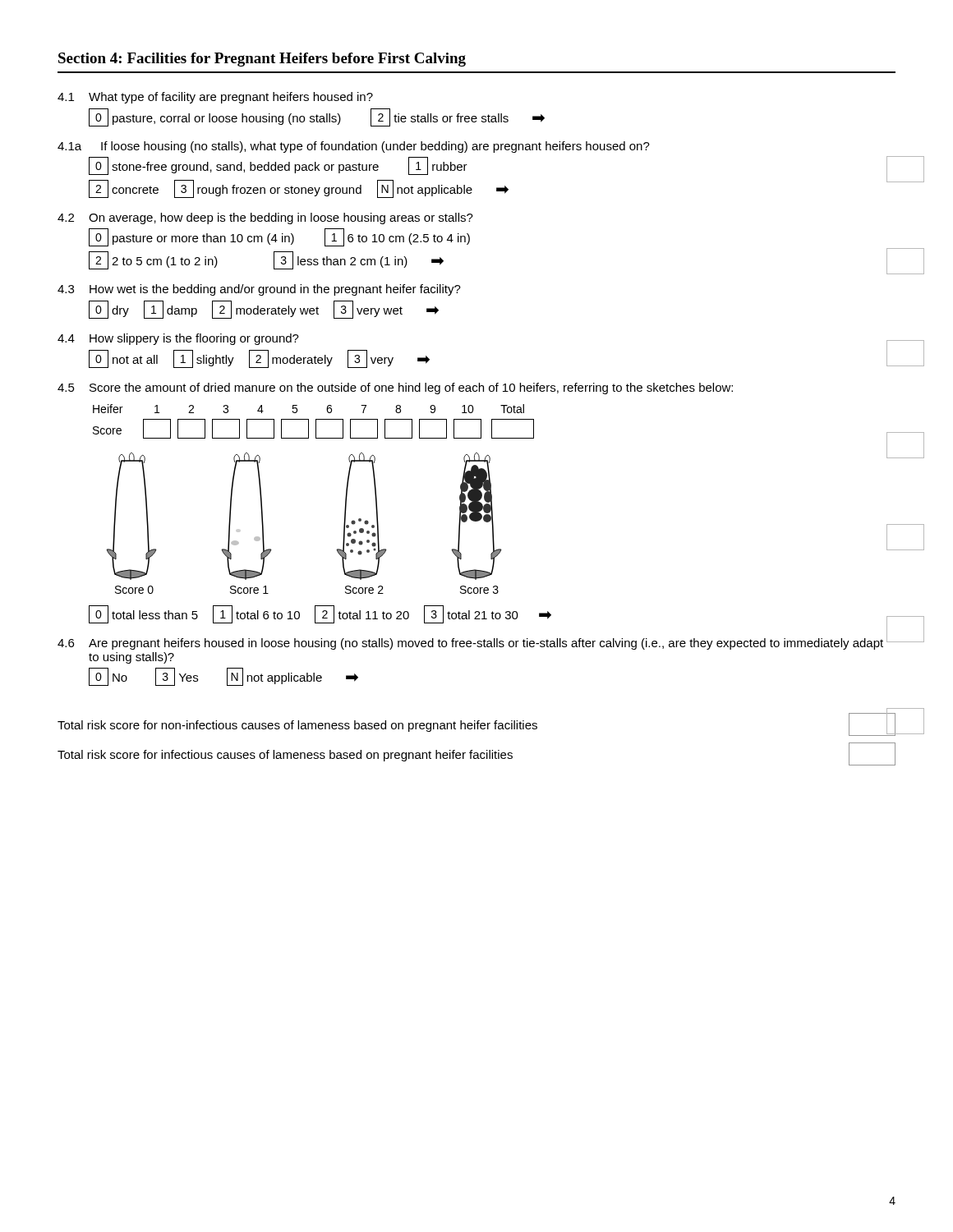
Task: Click on the illustration
Action: tap(492, 524)
